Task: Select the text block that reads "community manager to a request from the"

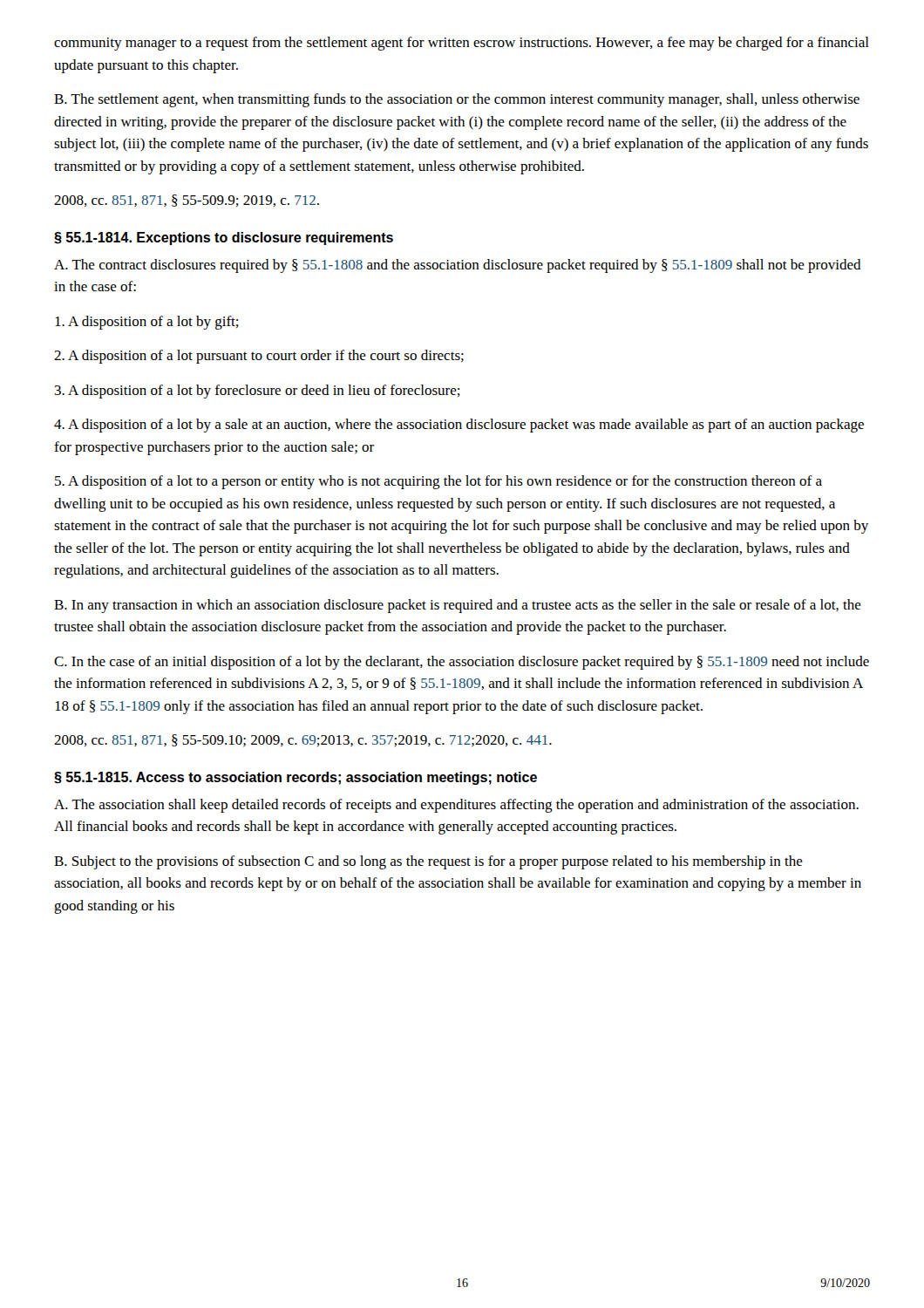Action: click(462, 54)
